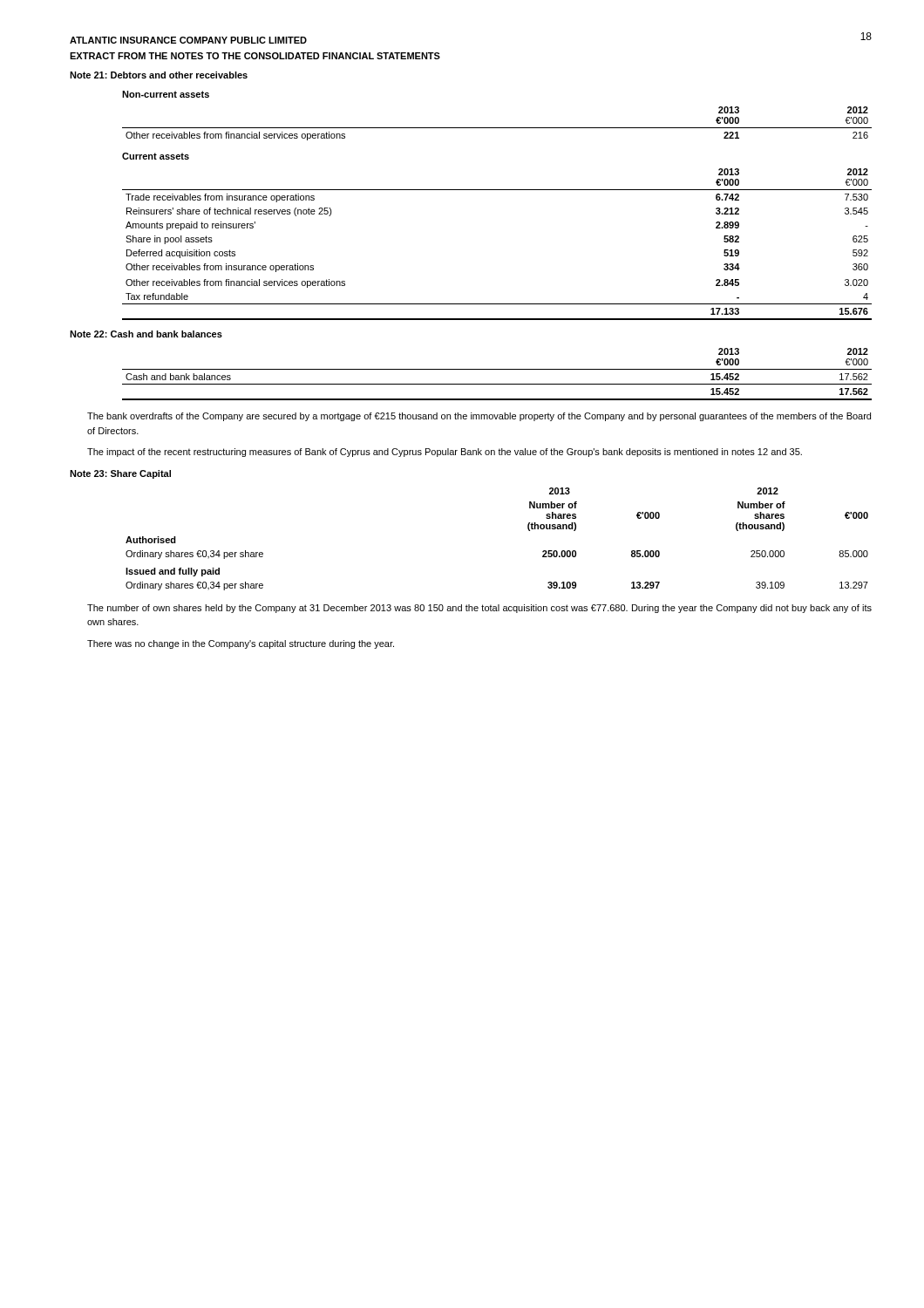Find the title on this page that starts "ATLANTIC INSURANCE COMPANY"
The width and height of the screenshot is (924, 1308).
(x=188, y=40)
